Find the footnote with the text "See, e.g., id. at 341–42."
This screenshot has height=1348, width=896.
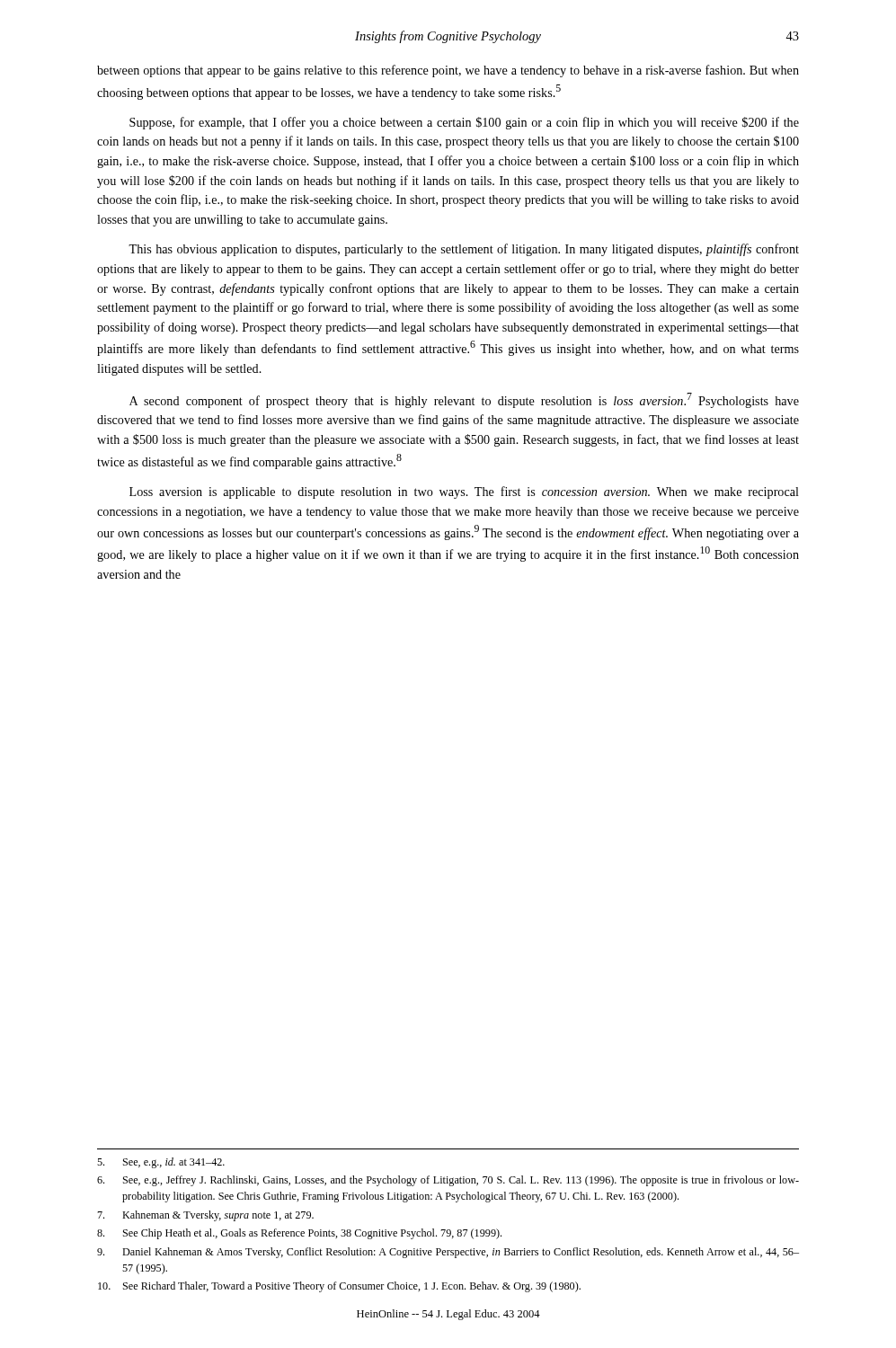coord(161,1163)
